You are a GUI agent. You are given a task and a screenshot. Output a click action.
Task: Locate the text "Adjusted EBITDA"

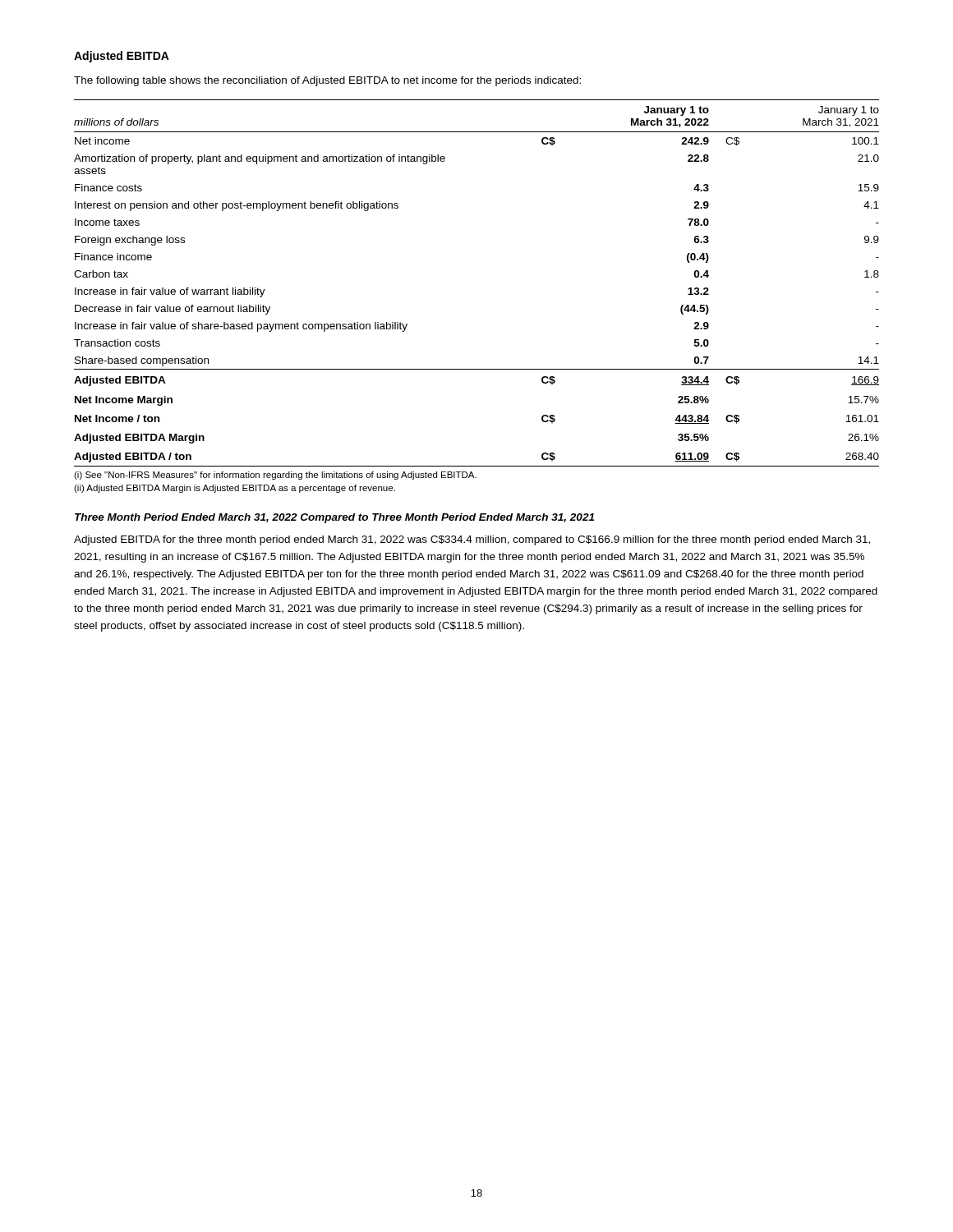(122, 56)
